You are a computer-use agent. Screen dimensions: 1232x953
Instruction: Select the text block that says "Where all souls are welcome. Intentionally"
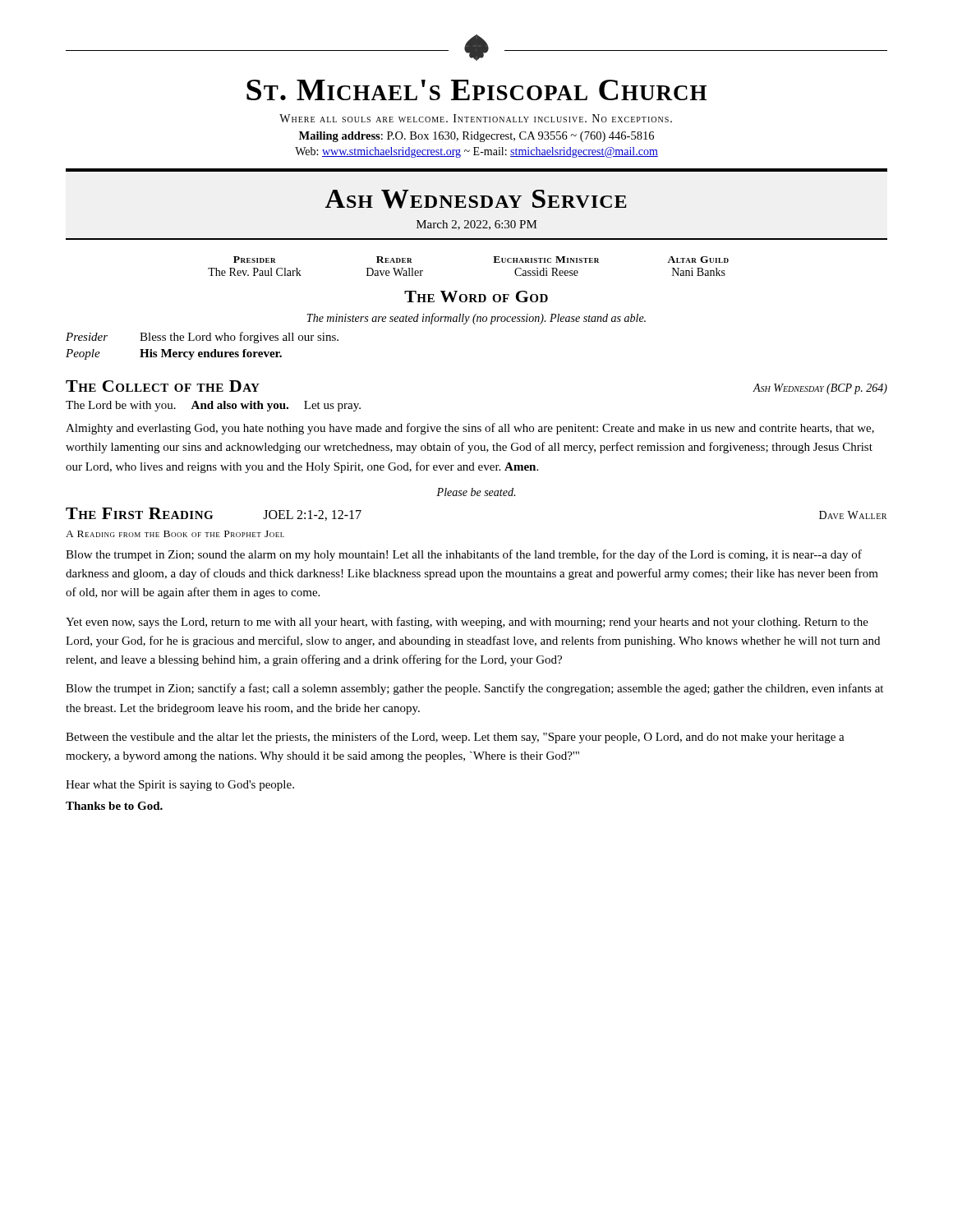click(476, 119)
